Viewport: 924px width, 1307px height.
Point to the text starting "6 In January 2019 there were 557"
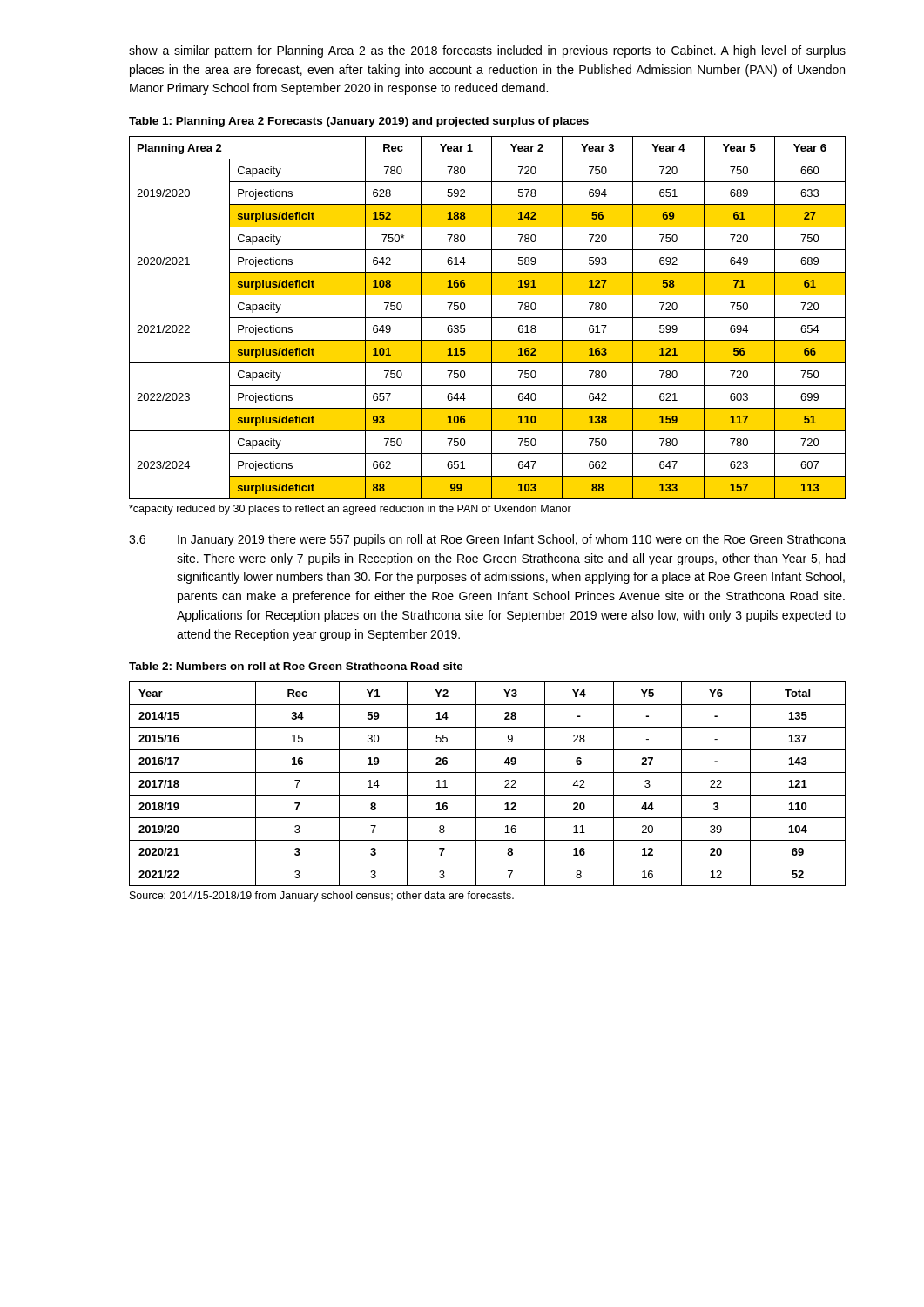(487, 587)
